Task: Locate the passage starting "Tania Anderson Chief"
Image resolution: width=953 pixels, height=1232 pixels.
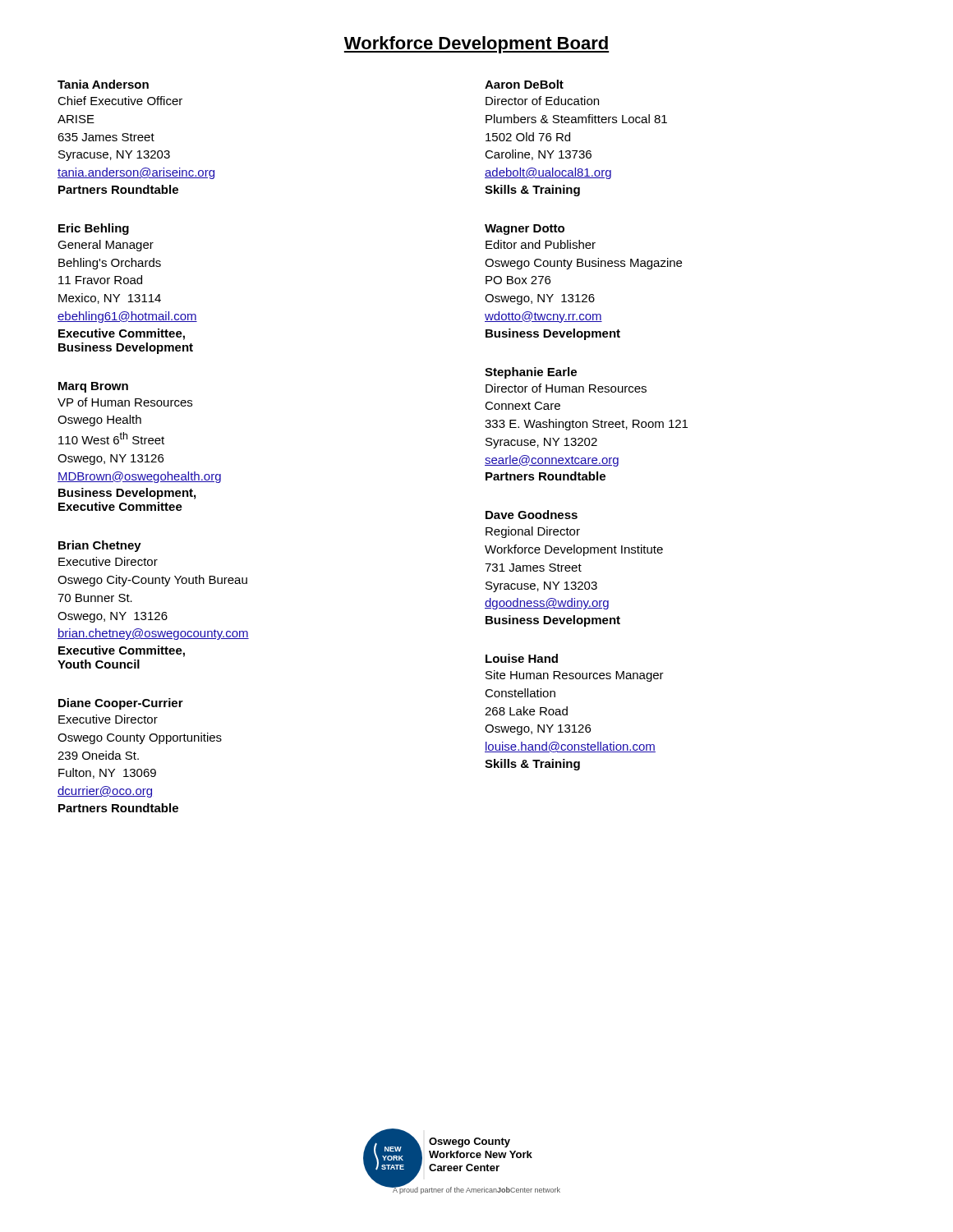Action: (103, 84)
